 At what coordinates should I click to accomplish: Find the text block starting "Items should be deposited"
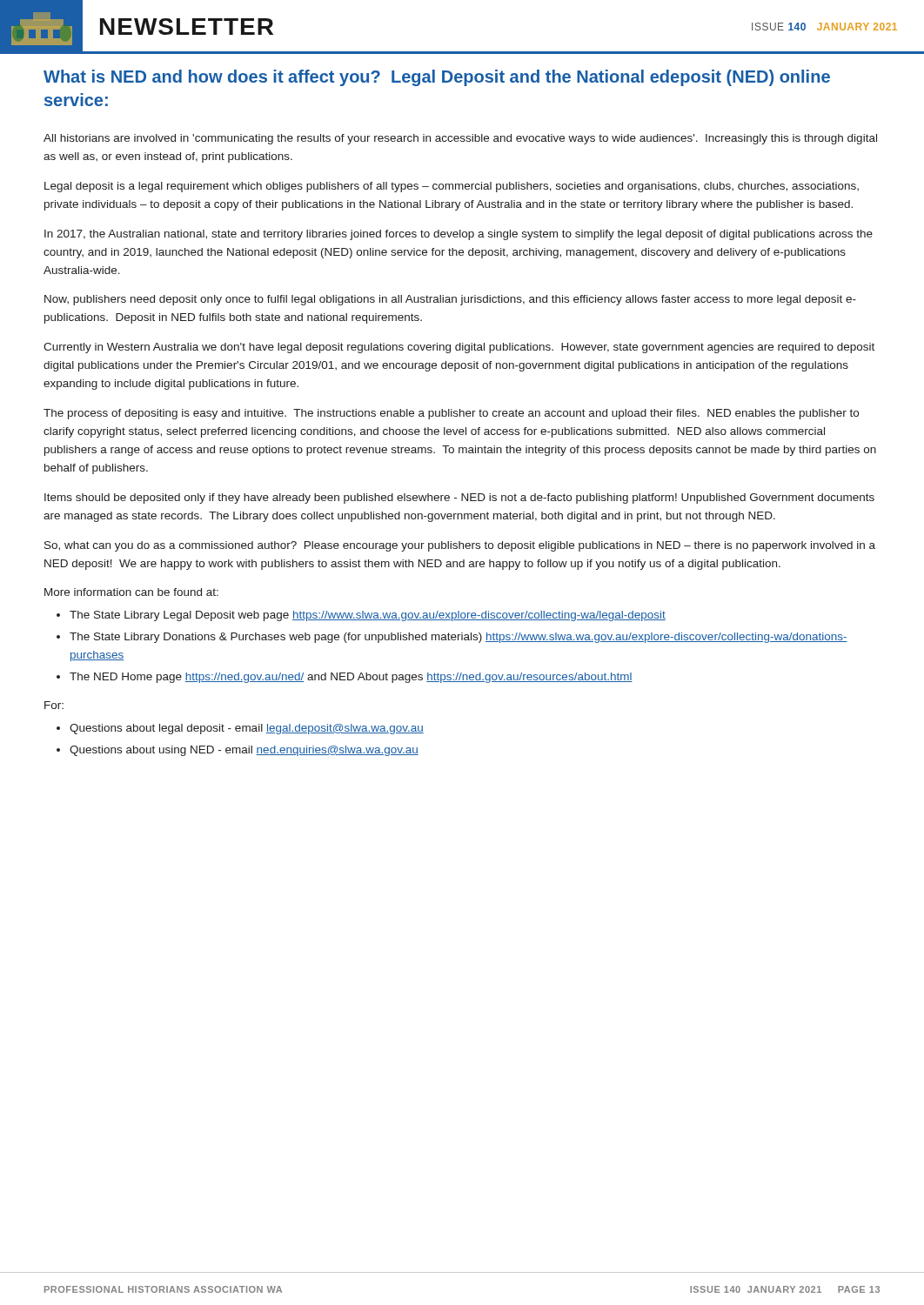click(x=459, y=506)
